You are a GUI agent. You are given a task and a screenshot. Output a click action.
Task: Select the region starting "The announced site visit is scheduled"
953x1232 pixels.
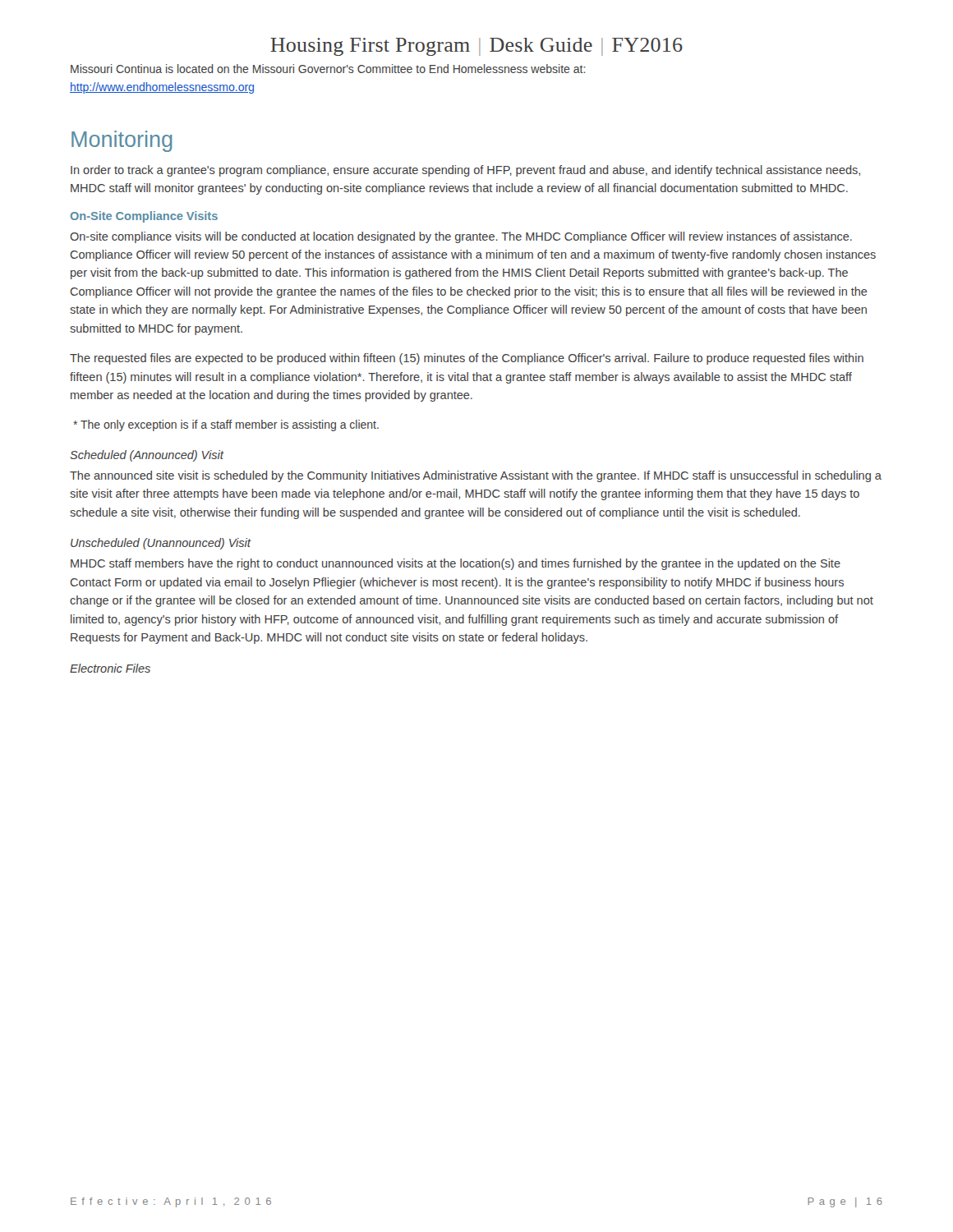tap(476, 494)
